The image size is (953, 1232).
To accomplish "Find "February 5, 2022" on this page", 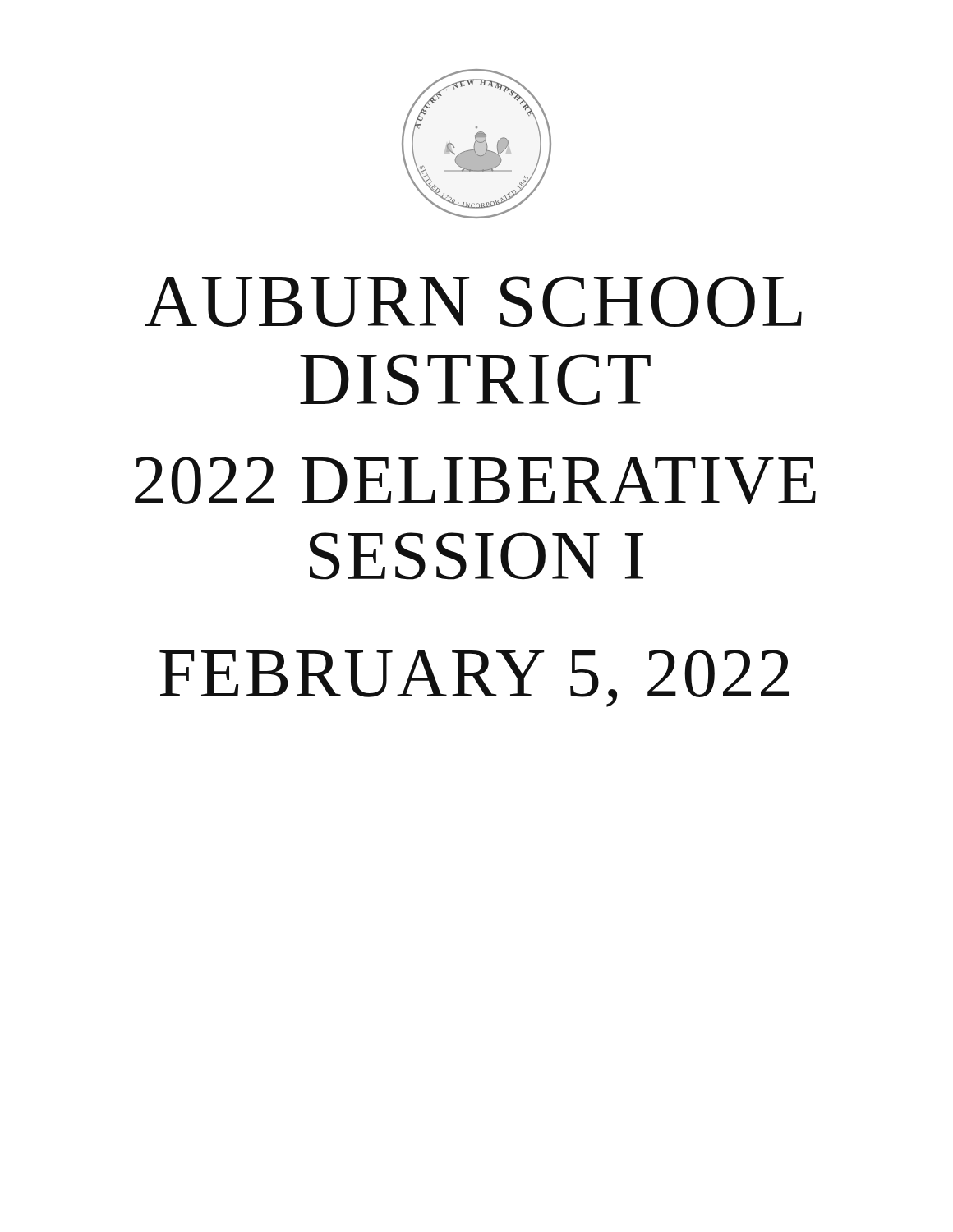I will point(476,673).
